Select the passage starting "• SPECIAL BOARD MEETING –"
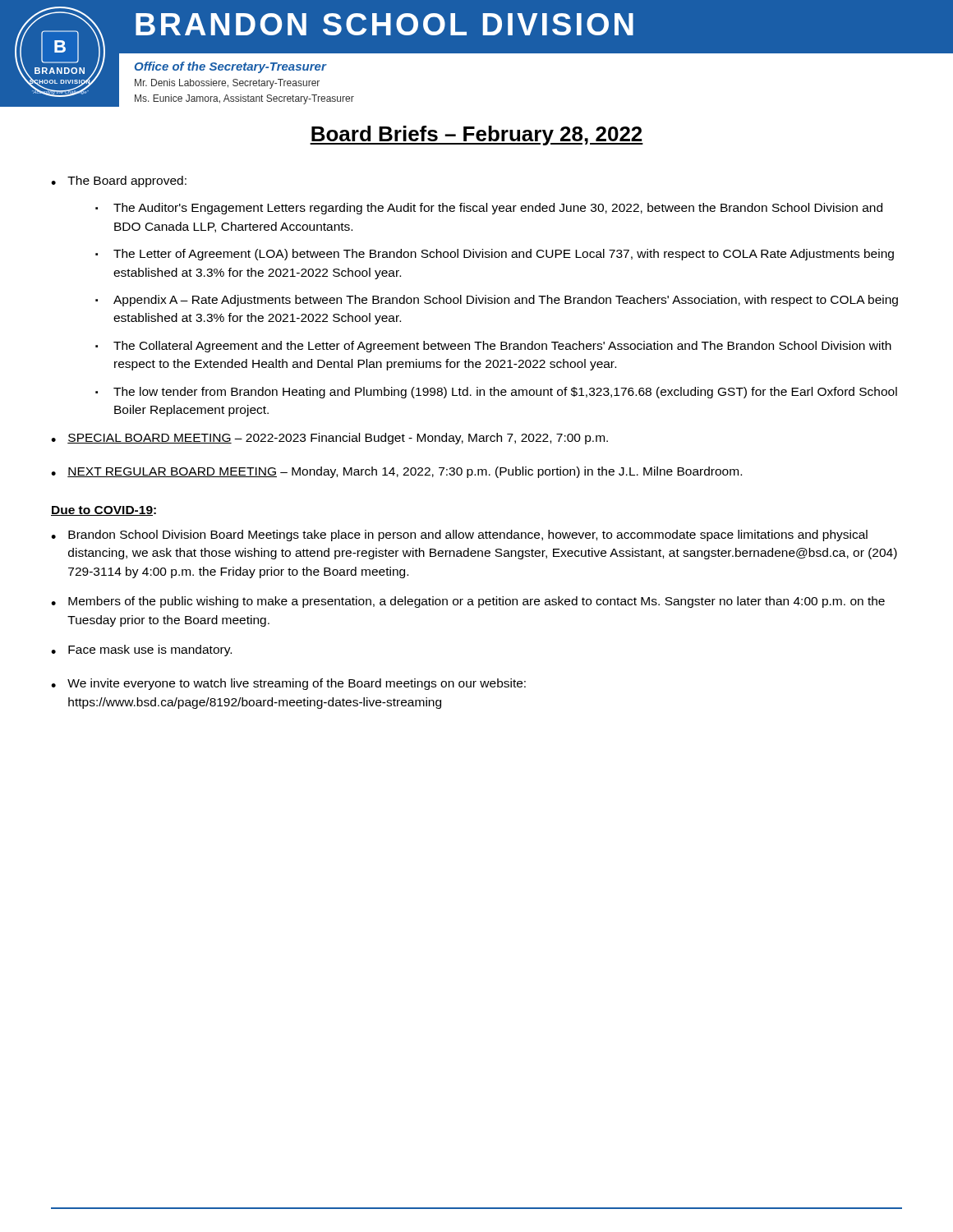 (330, 440)
